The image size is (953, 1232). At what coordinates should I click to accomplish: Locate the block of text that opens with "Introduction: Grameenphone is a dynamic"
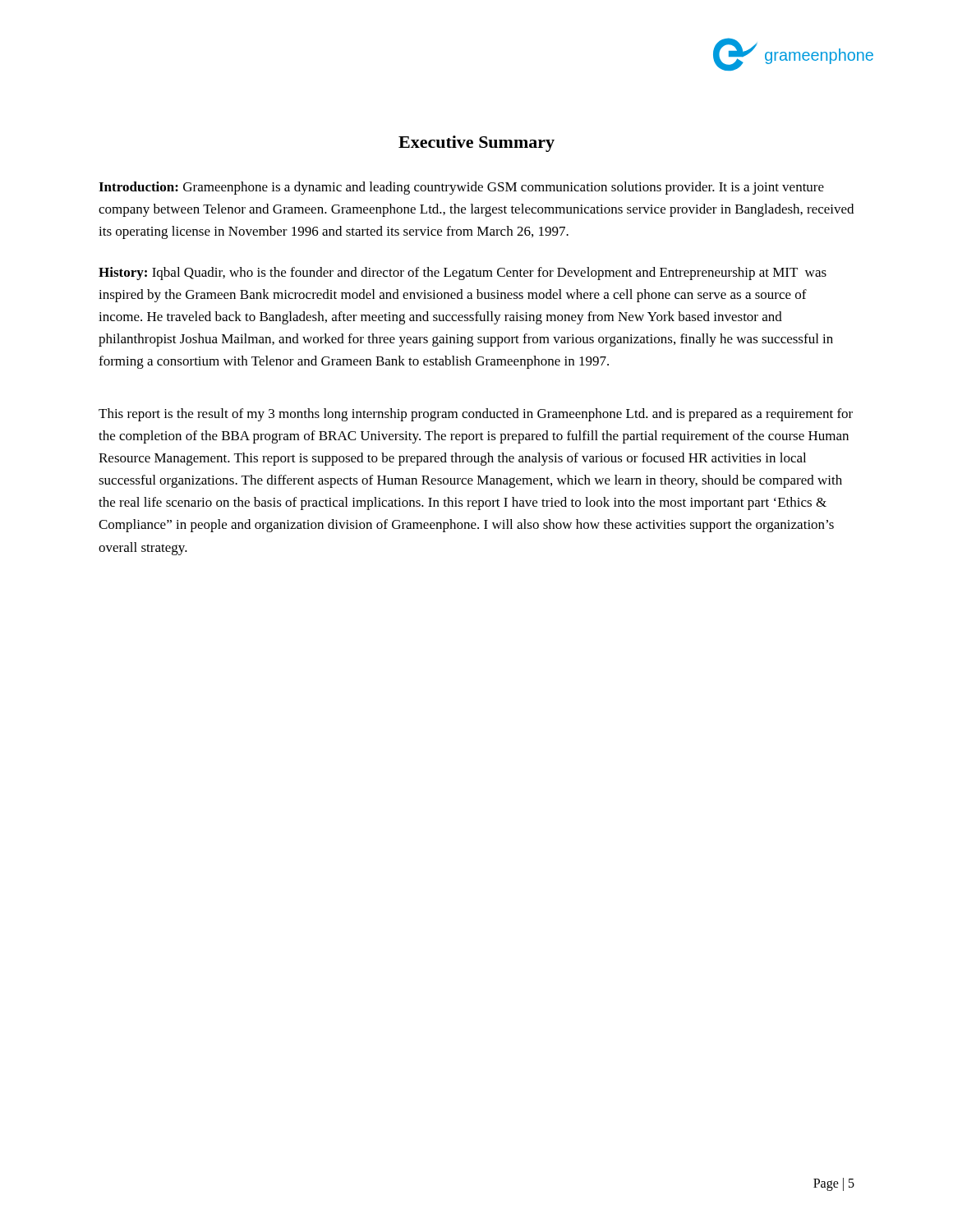pyautogui.click(x=476, y=209)
